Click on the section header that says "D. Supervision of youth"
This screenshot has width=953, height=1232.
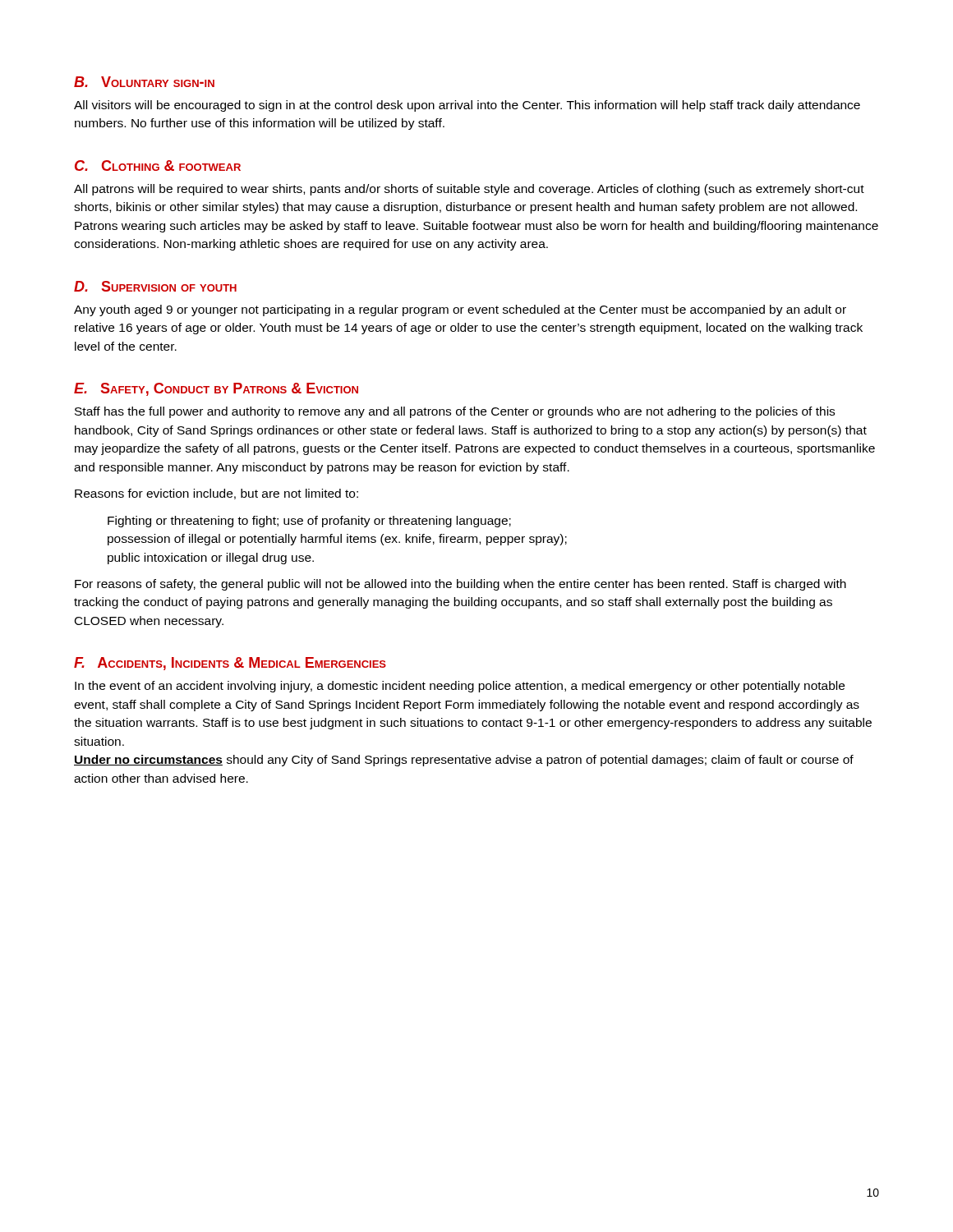click(155, 287)
